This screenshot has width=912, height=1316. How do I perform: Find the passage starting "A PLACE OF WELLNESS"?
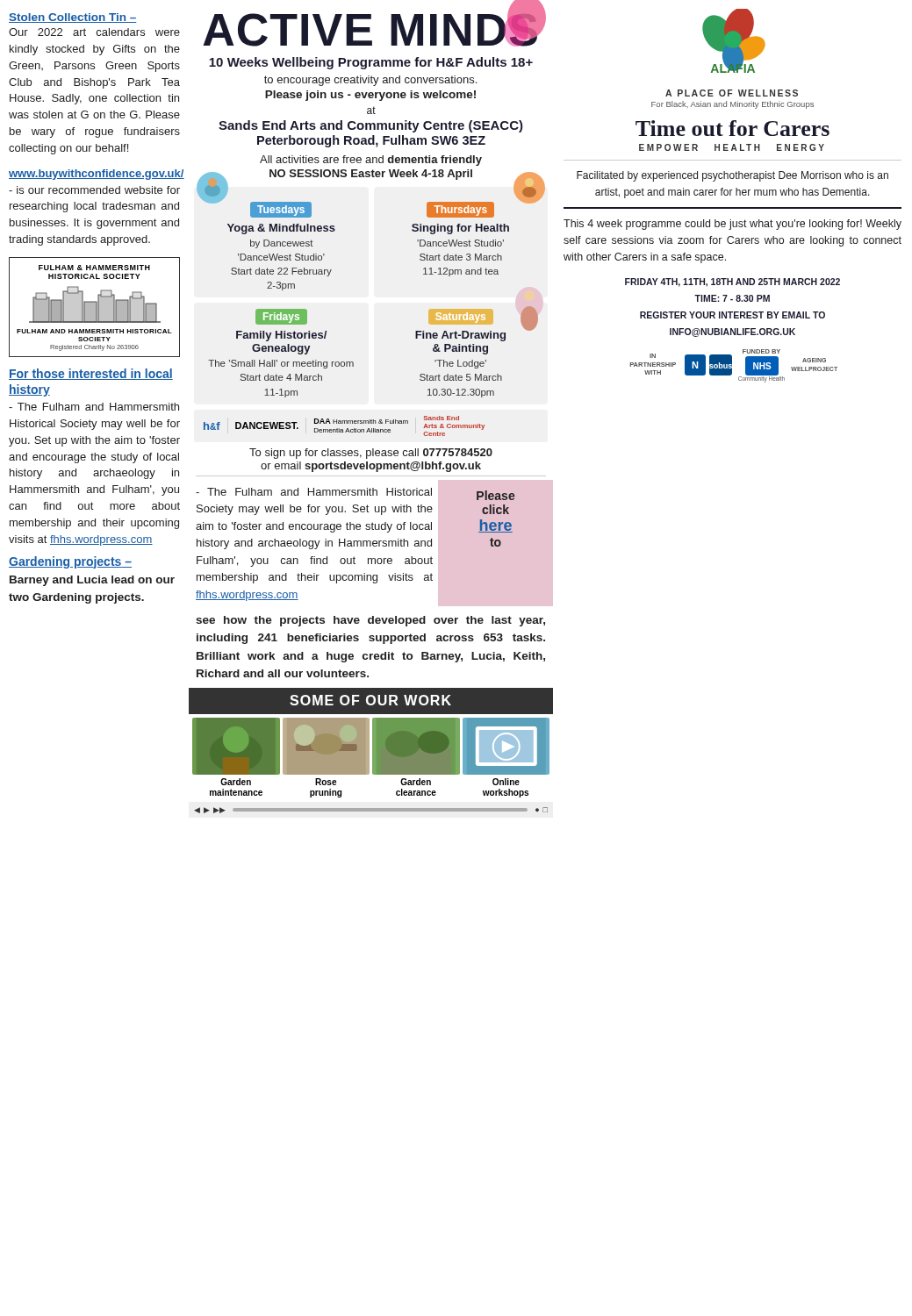(733, 93)
